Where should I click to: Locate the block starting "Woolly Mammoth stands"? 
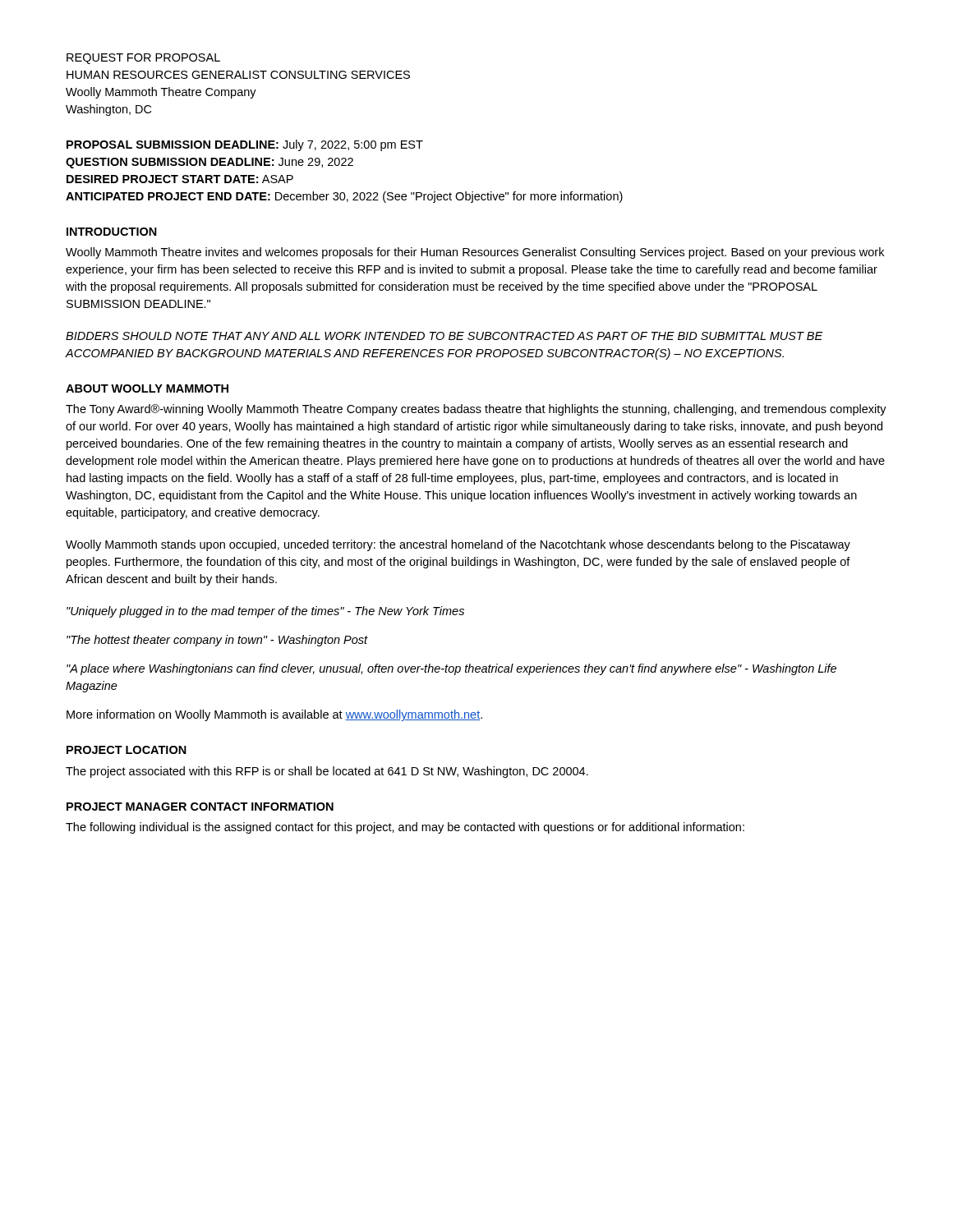click(476, 563)
